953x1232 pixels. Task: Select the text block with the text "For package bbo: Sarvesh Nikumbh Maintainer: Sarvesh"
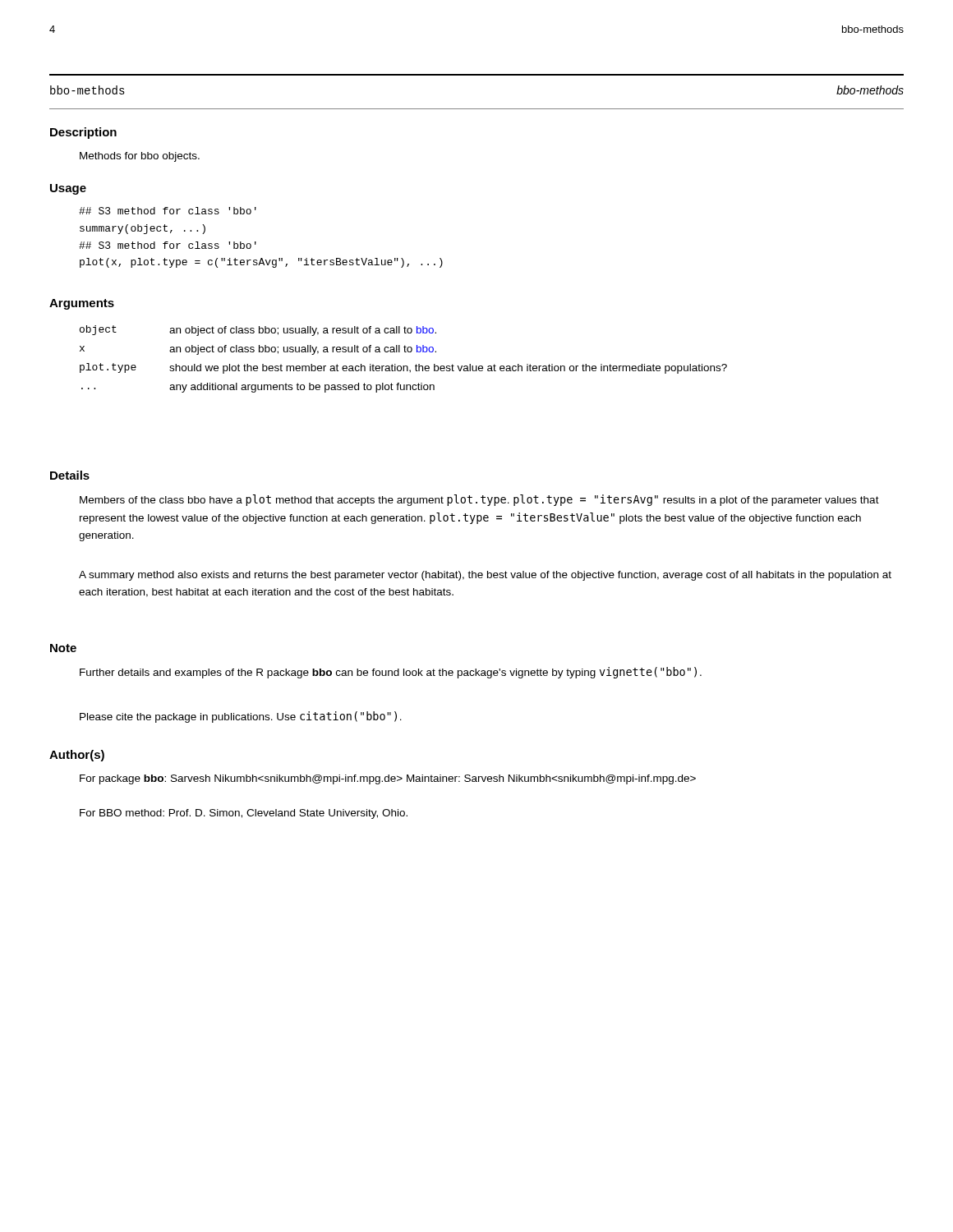click(x=388, y=778)
